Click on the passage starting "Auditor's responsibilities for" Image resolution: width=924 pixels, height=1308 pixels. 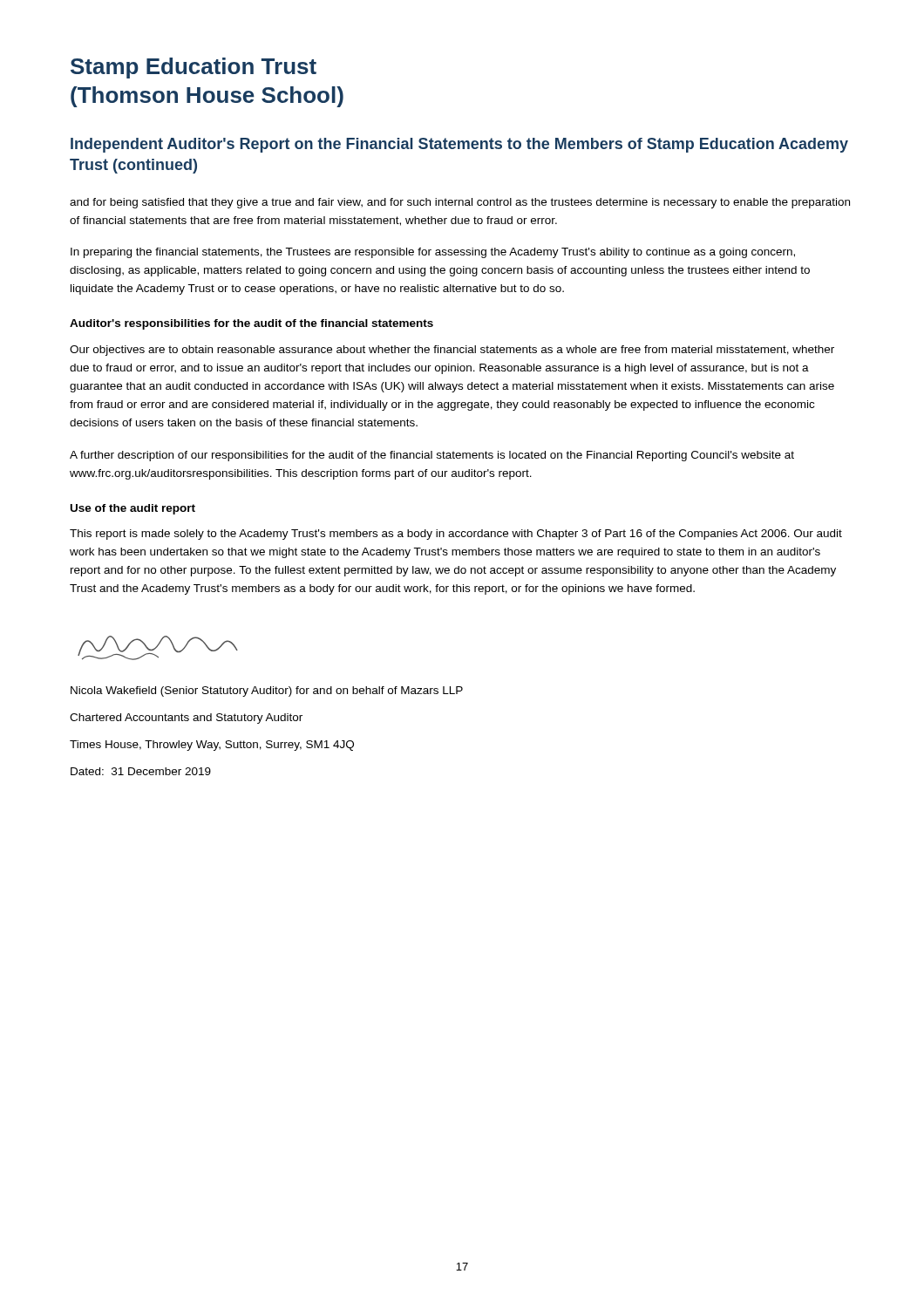252,323
